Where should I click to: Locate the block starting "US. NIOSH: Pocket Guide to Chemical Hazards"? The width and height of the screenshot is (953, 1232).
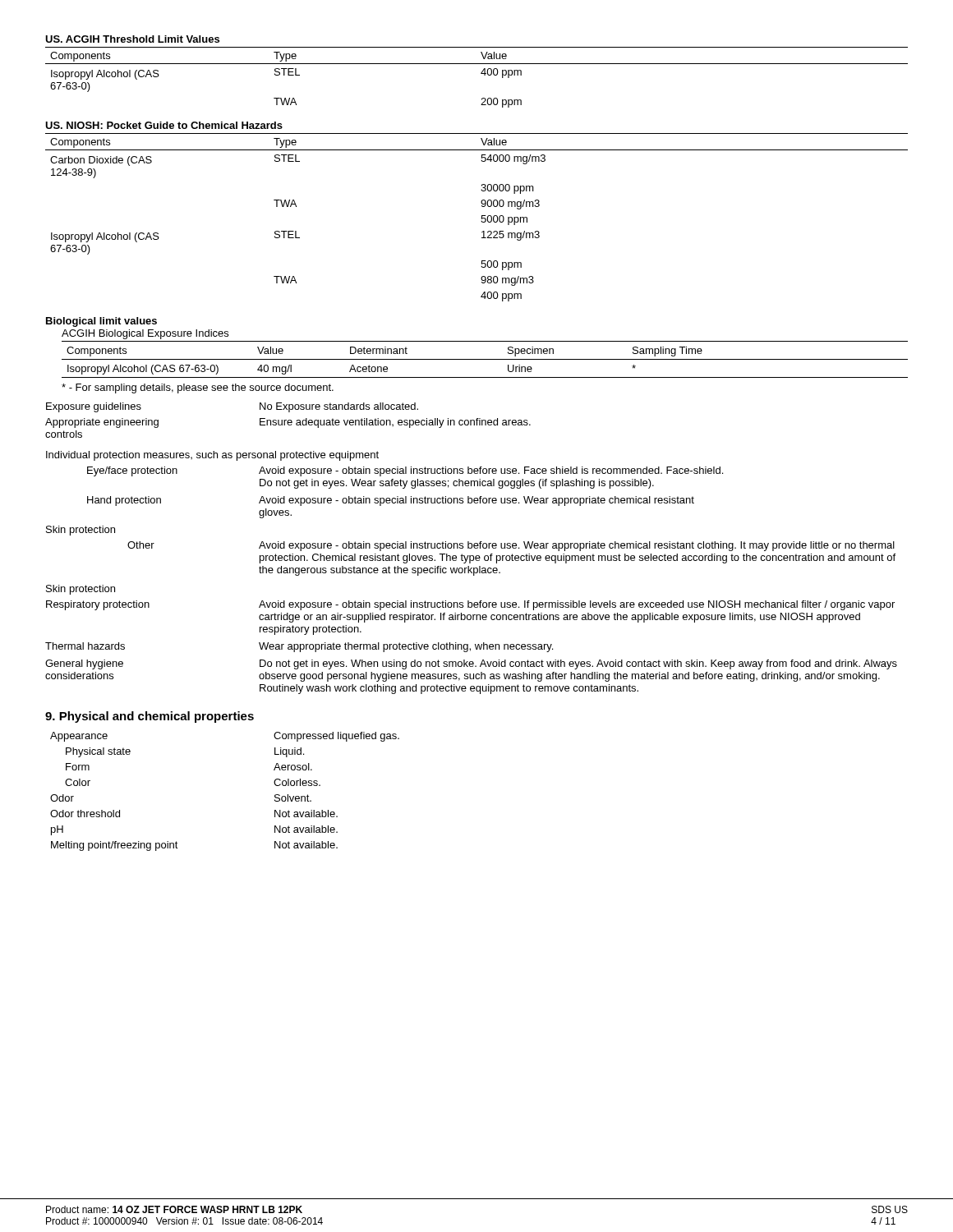pos(164,125)
